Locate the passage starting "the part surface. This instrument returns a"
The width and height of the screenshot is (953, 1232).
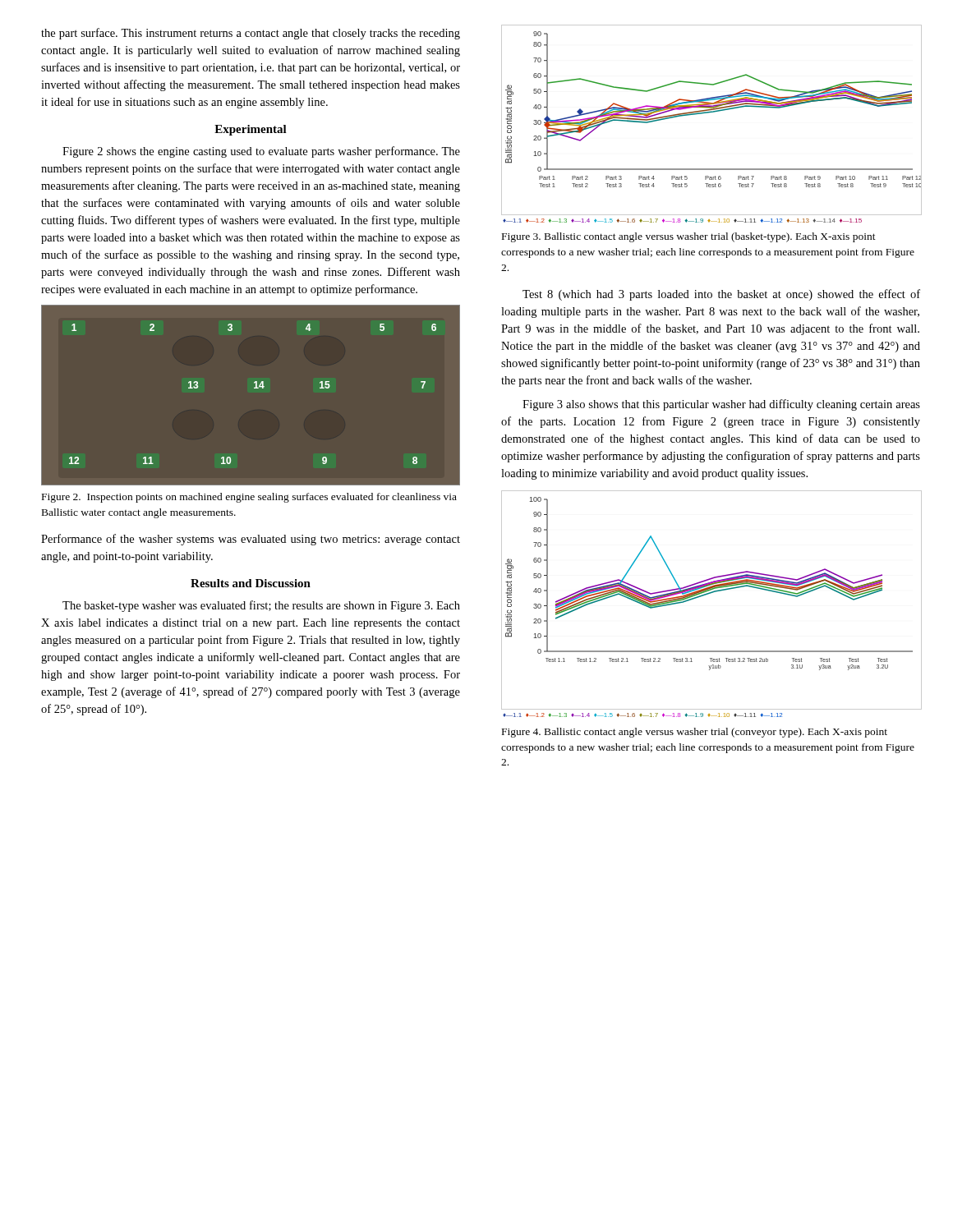[x=251, y=68]
